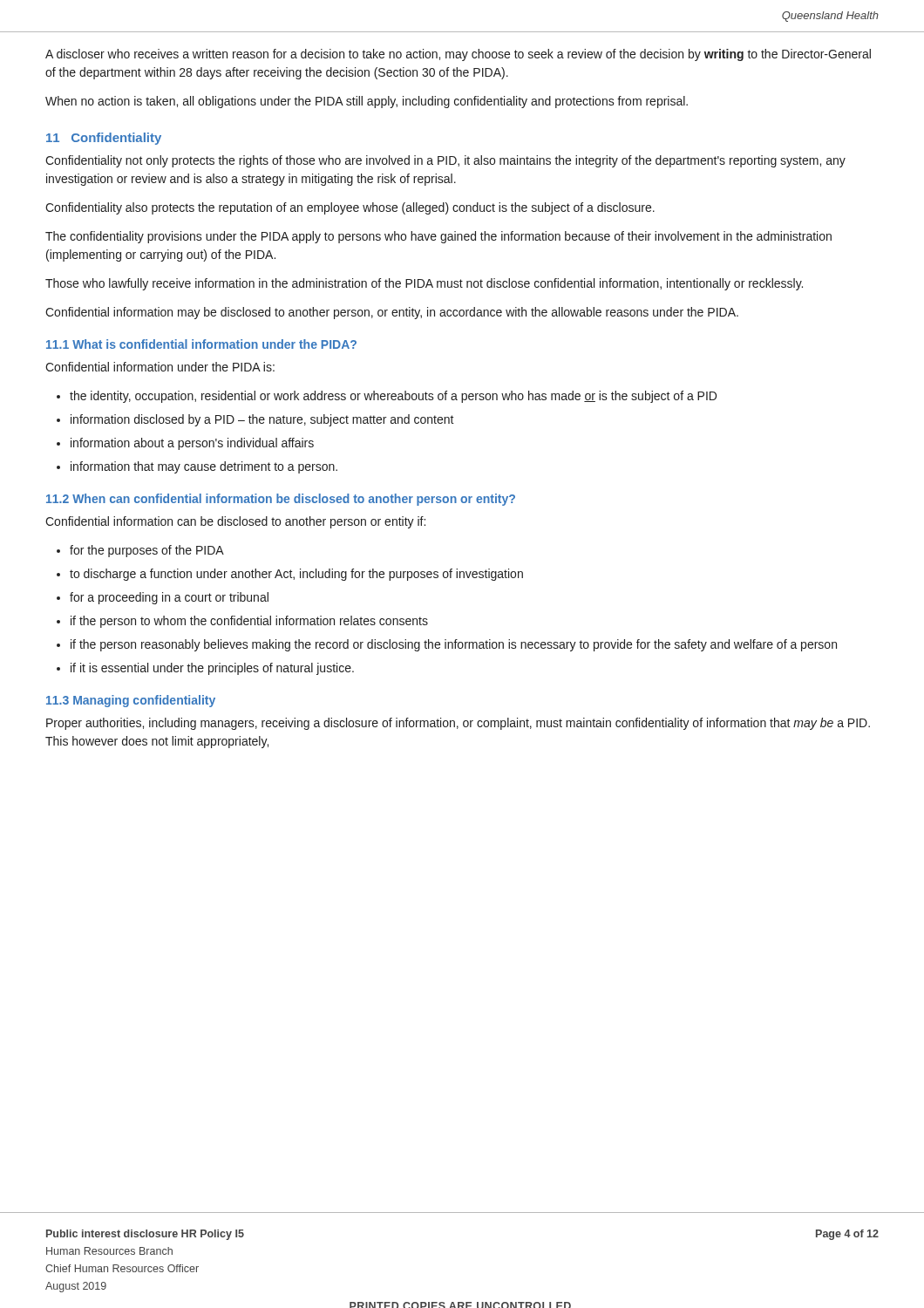Image resolution: width=924 pixels, height=1308 pixels.
Task: Locate the block of text that opens with "if it is essential under the"
Action: 212,668
